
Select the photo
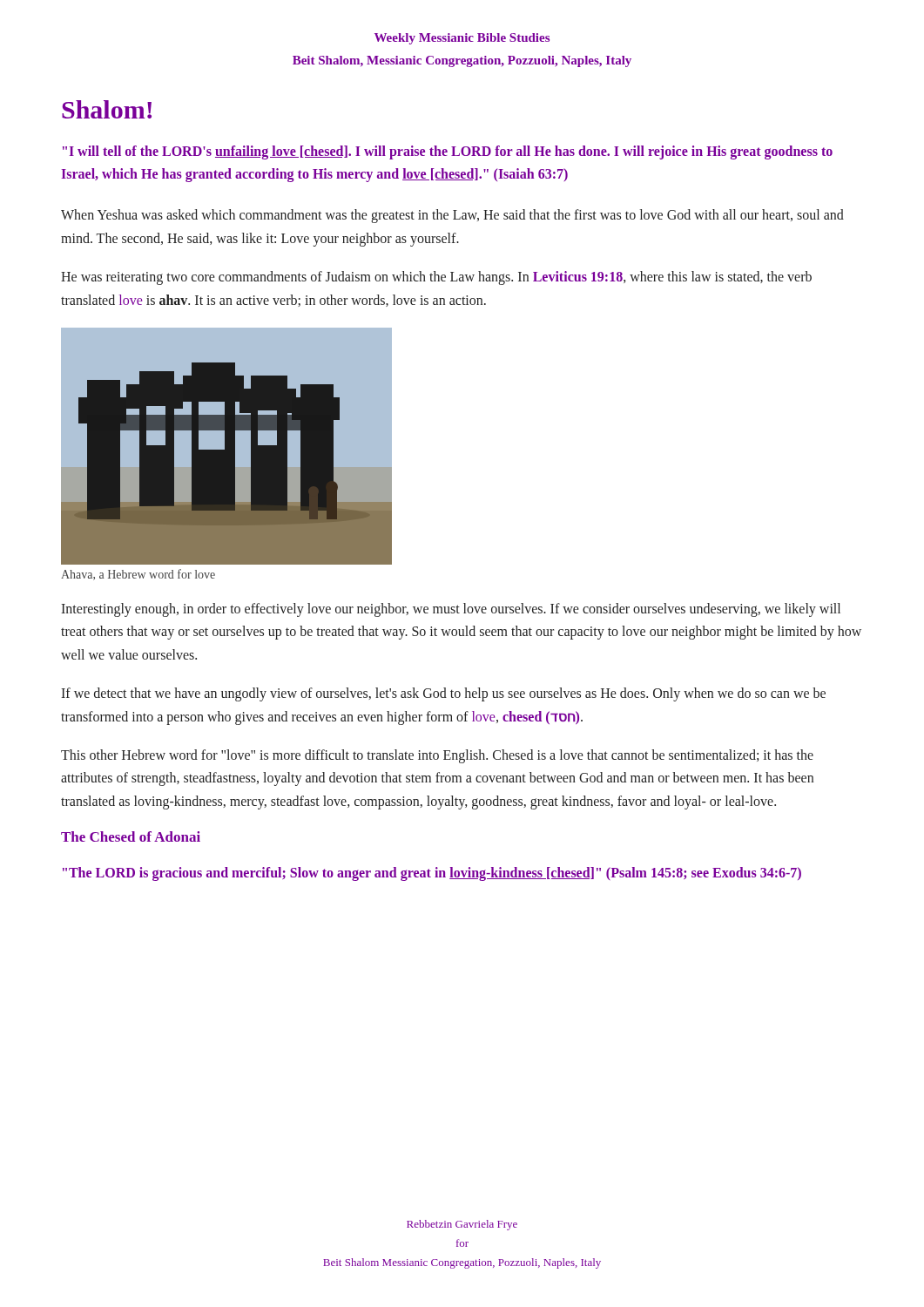(x=462, y=446)
